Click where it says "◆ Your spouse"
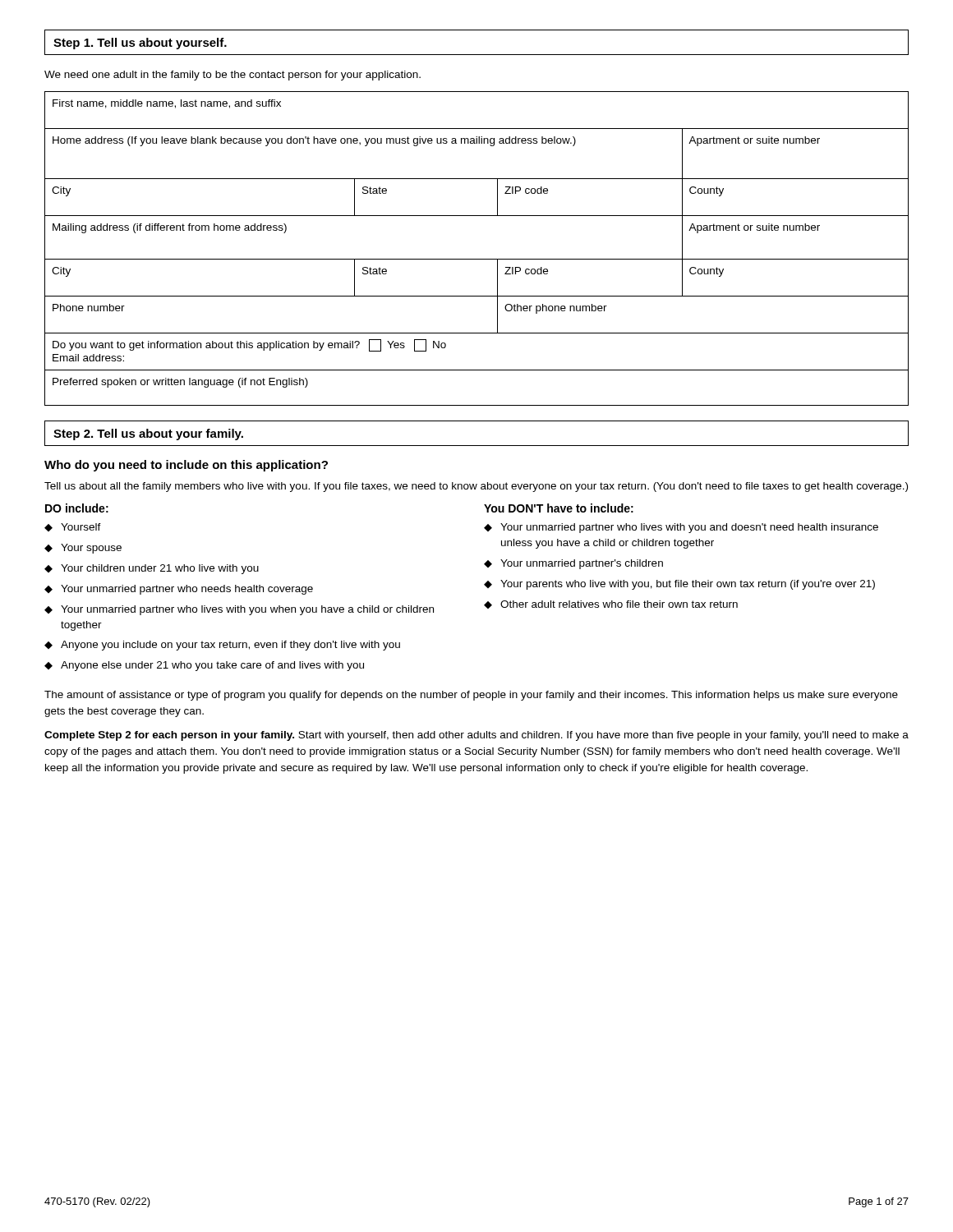This screenshot has width=953, height=1232. pos(83,548)
